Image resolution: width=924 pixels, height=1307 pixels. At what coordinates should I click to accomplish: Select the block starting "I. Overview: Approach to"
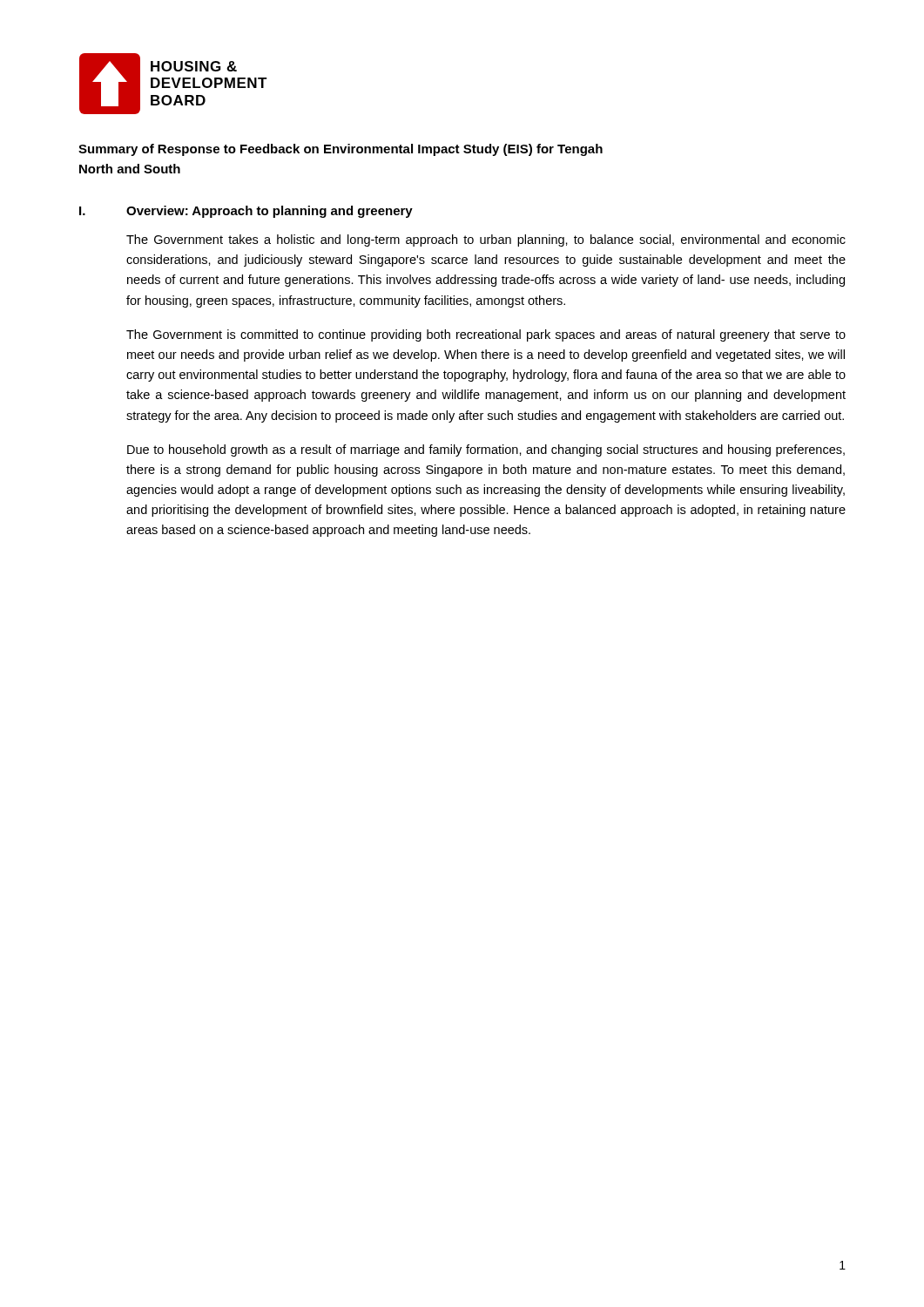tap(245, 210)
